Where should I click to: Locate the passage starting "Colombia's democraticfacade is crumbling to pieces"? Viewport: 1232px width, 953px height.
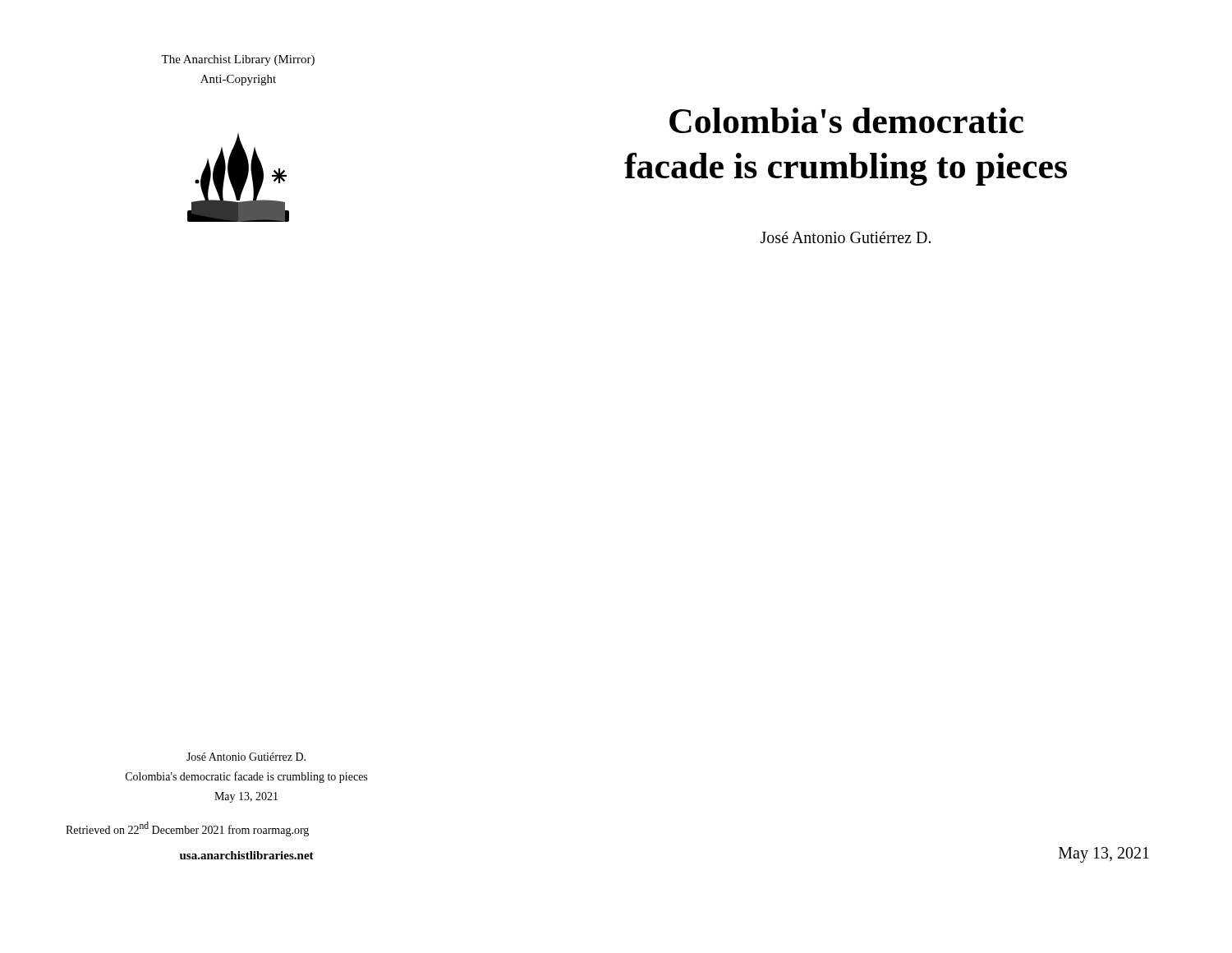click(846, 144)
